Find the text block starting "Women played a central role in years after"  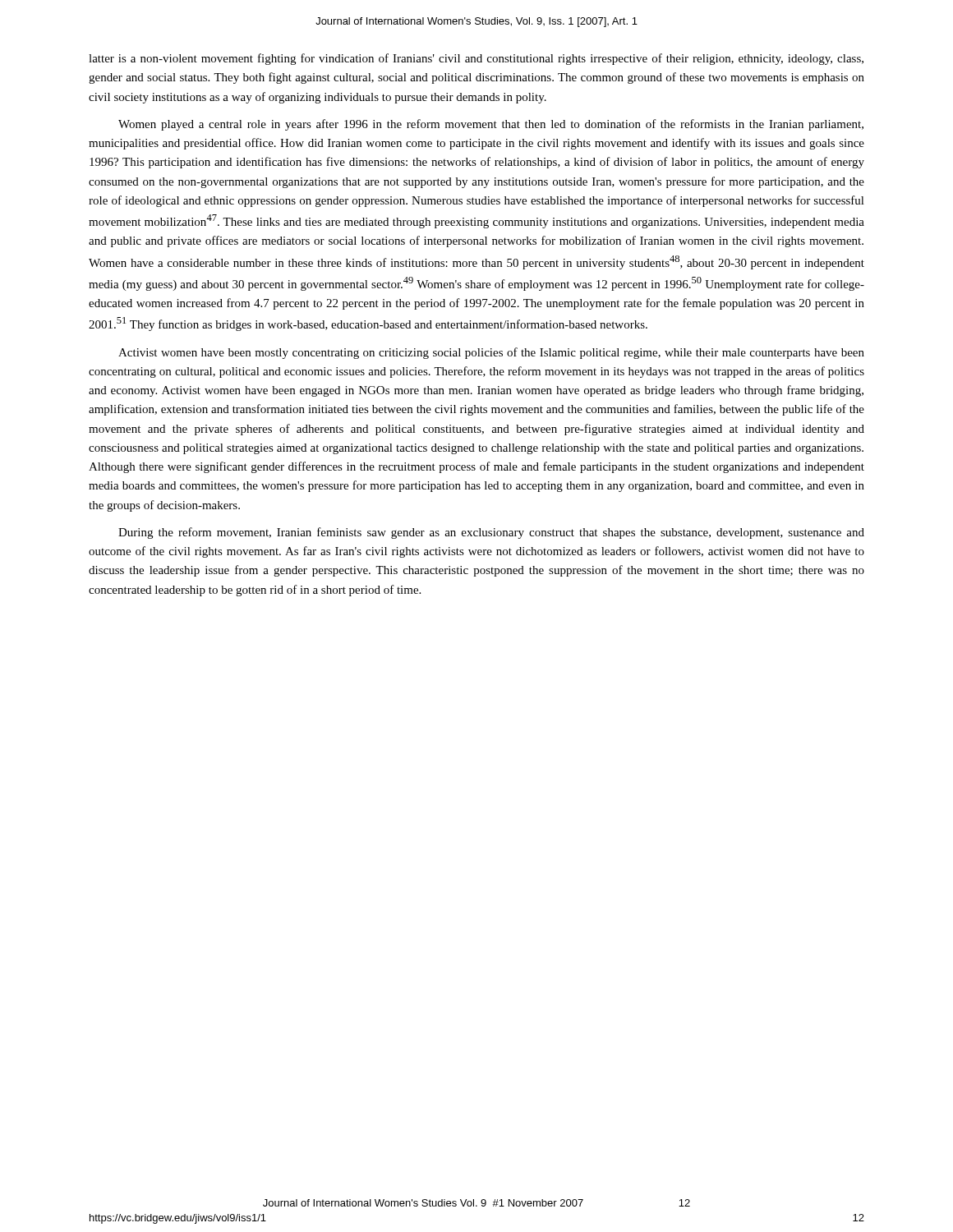476,225
